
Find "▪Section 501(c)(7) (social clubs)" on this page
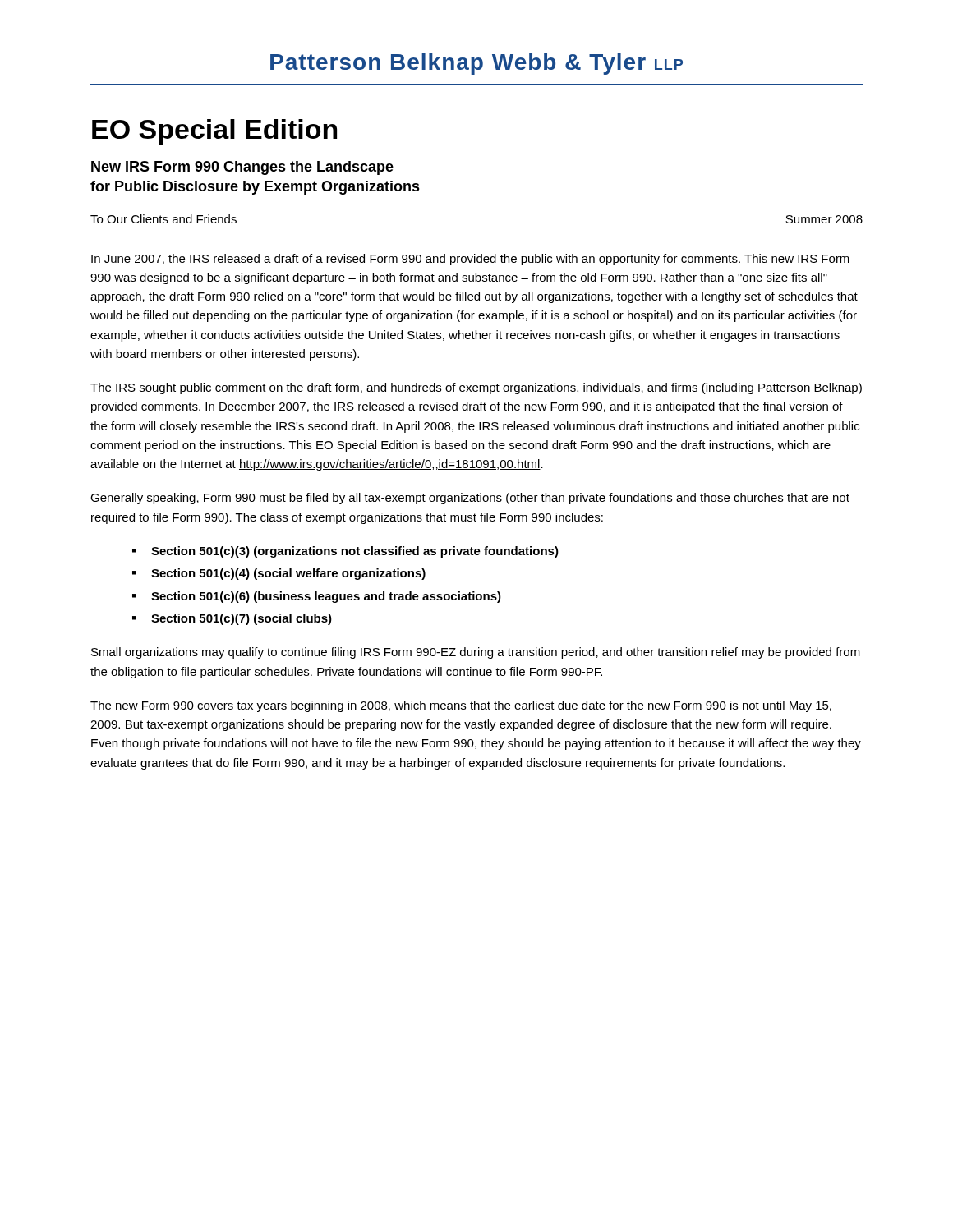[x=232, y=618]
